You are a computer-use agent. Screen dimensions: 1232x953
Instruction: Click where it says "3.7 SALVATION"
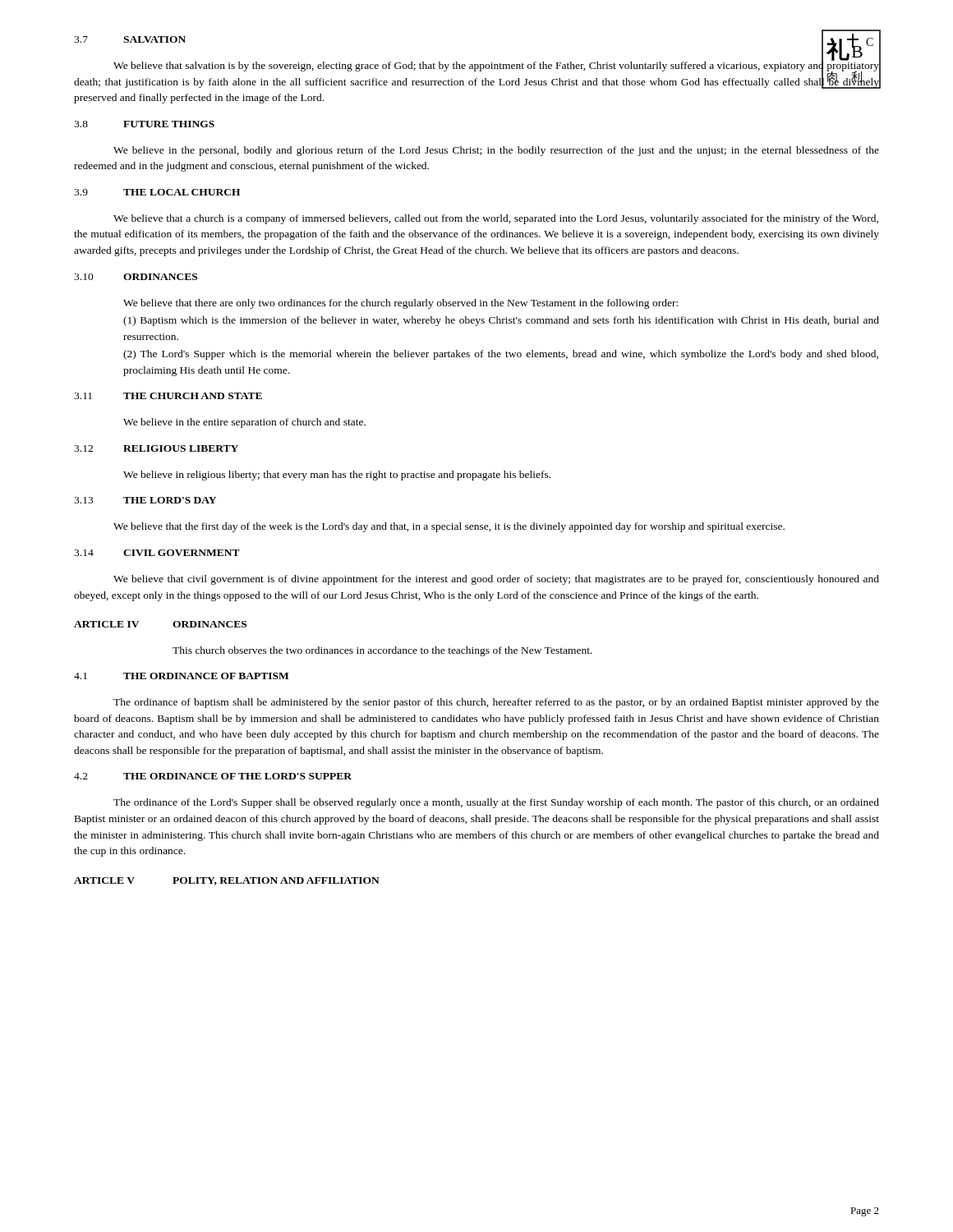click(x=150, y=39)
